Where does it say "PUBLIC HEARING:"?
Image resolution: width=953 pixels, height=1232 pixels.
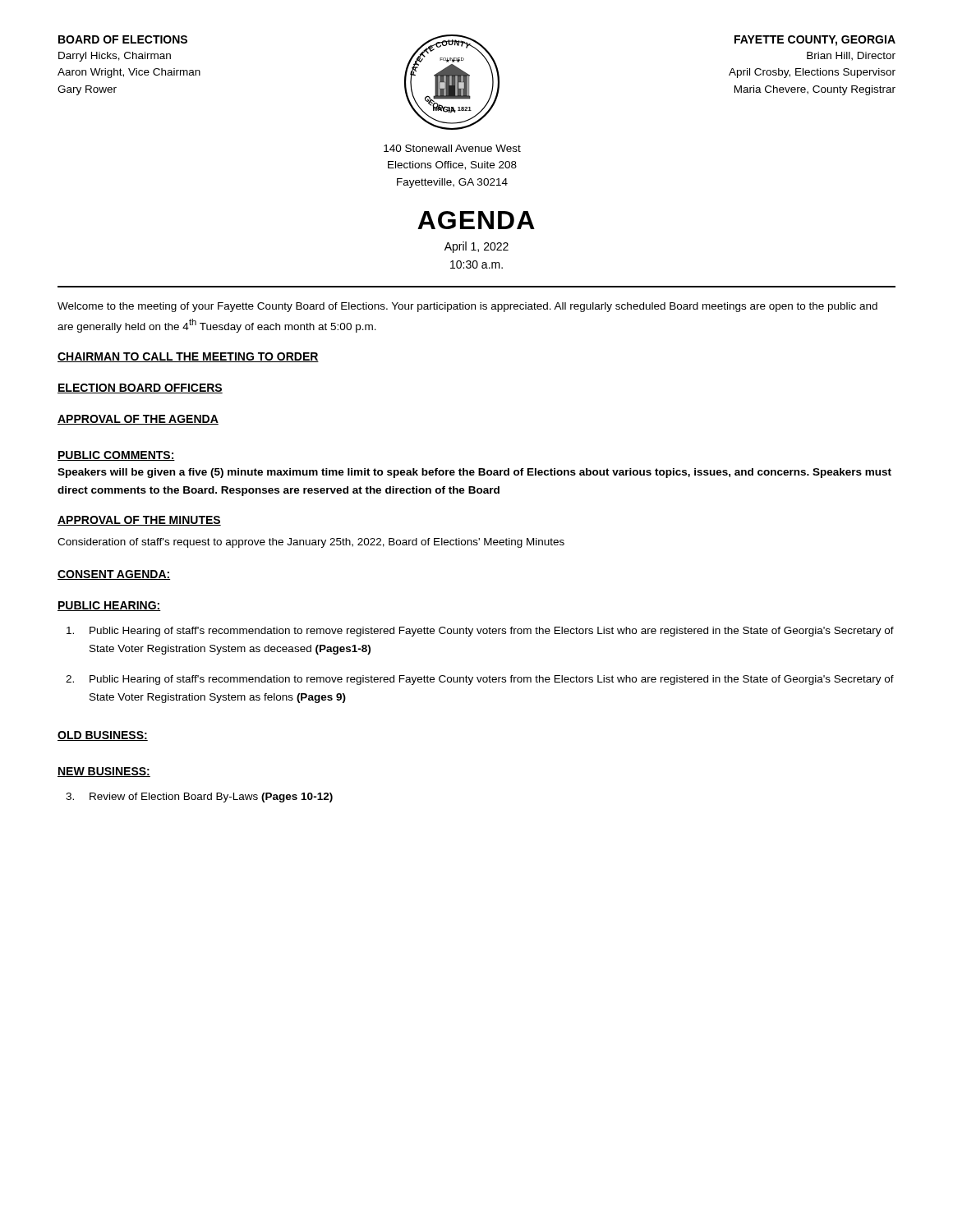pyautogui.click(x=109, y=605)
